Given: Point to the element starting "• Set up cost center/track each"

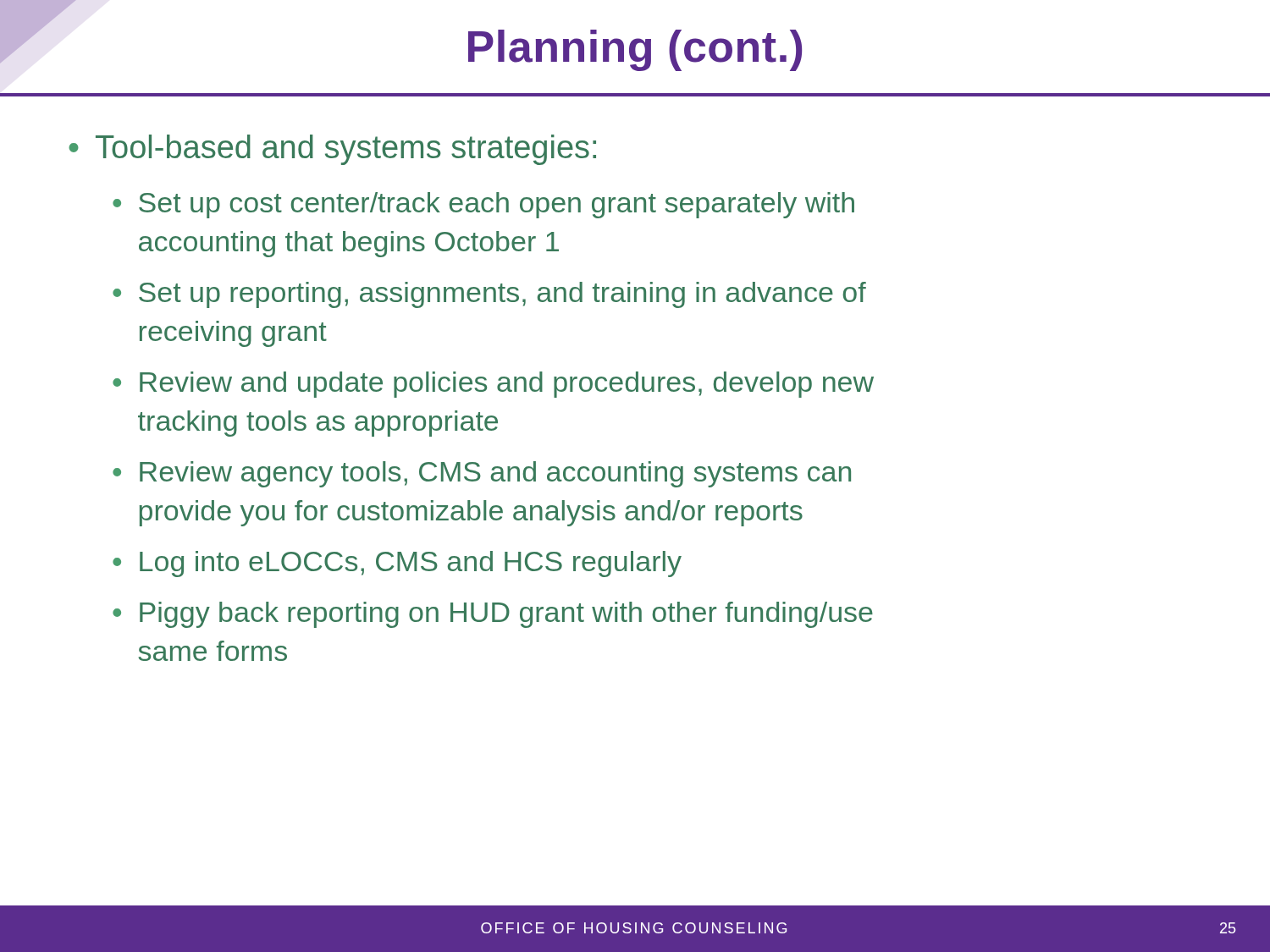Looking at the screenshot, I should tap(484, 223).
